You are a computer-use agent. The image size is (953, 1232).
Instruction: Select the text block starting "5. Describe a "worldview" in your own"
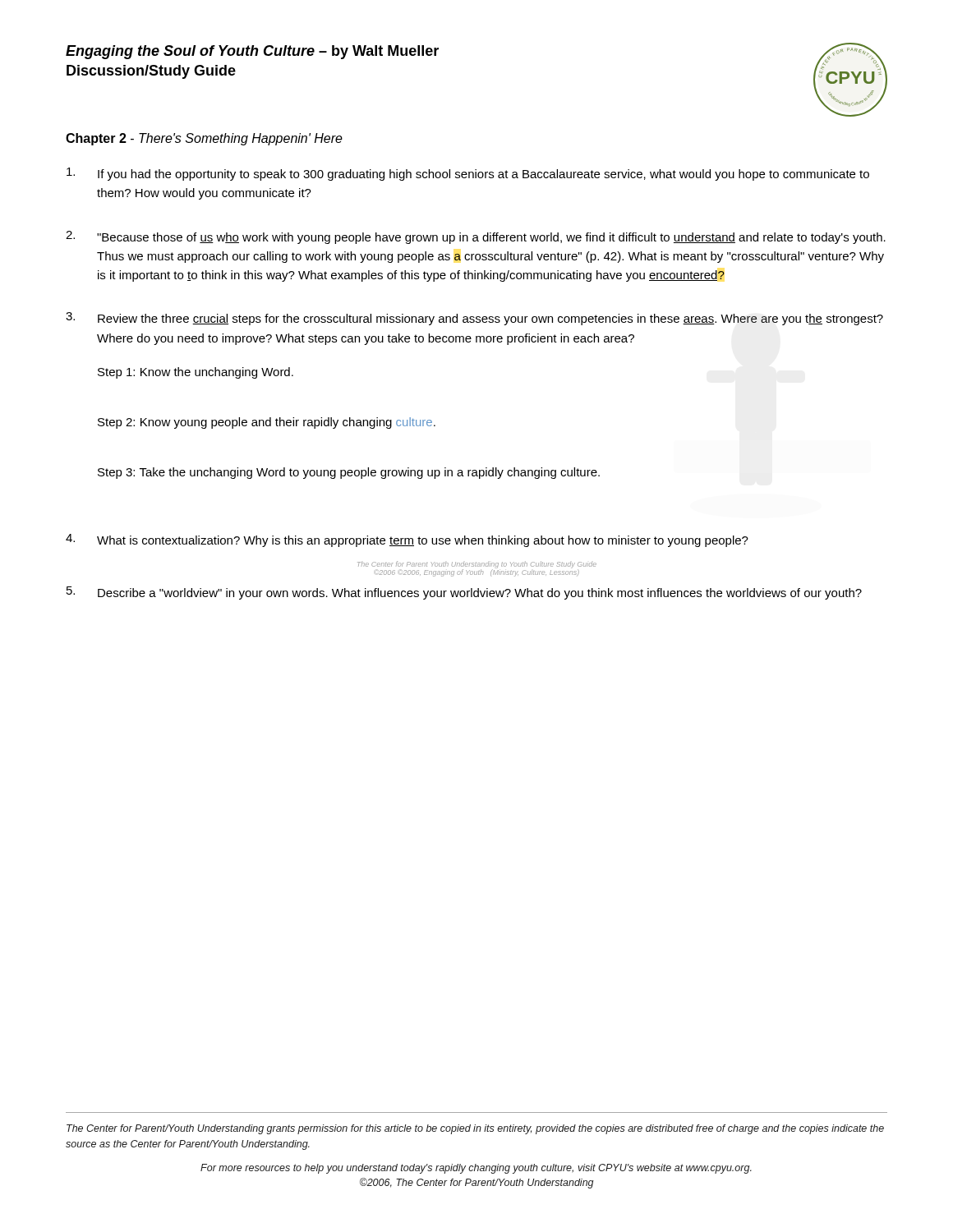[x=476, y=592]
